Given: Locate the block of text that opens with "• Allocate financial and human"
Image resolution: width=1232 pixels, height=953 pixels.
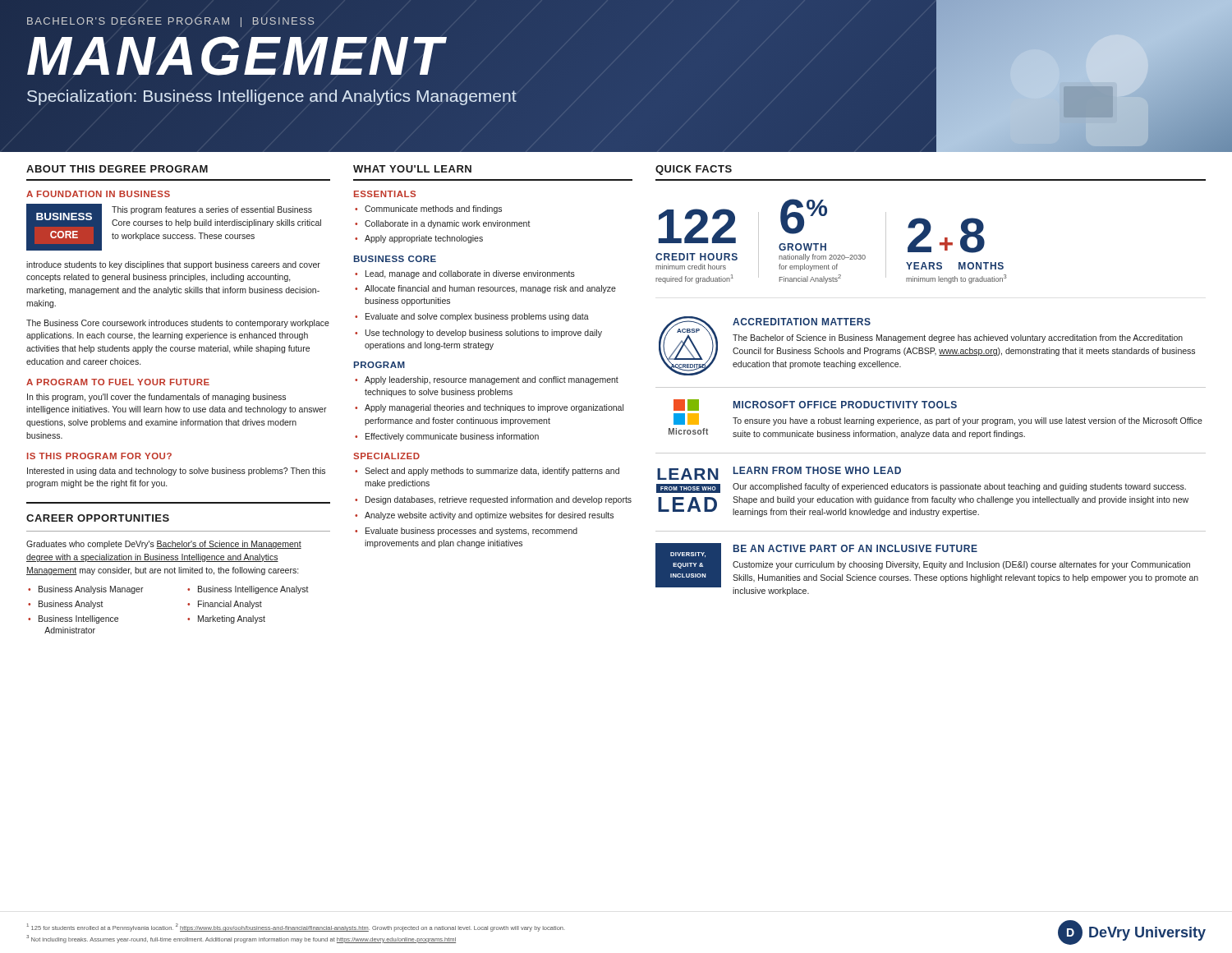Looking at the screenshot, I should click(x=485, y=294).
